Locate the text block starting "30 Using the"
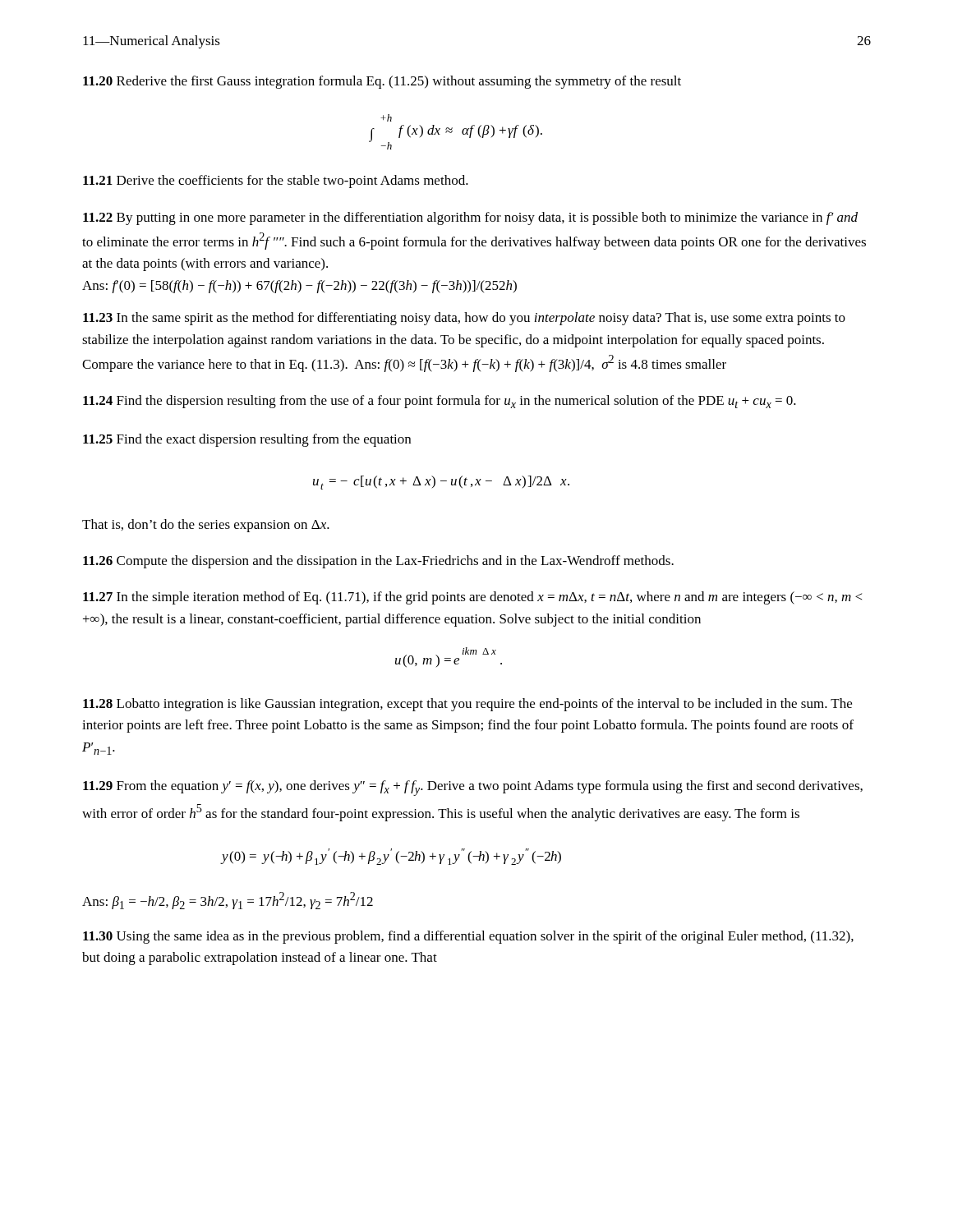This screenshot has width=953, height=1232. 468,946
